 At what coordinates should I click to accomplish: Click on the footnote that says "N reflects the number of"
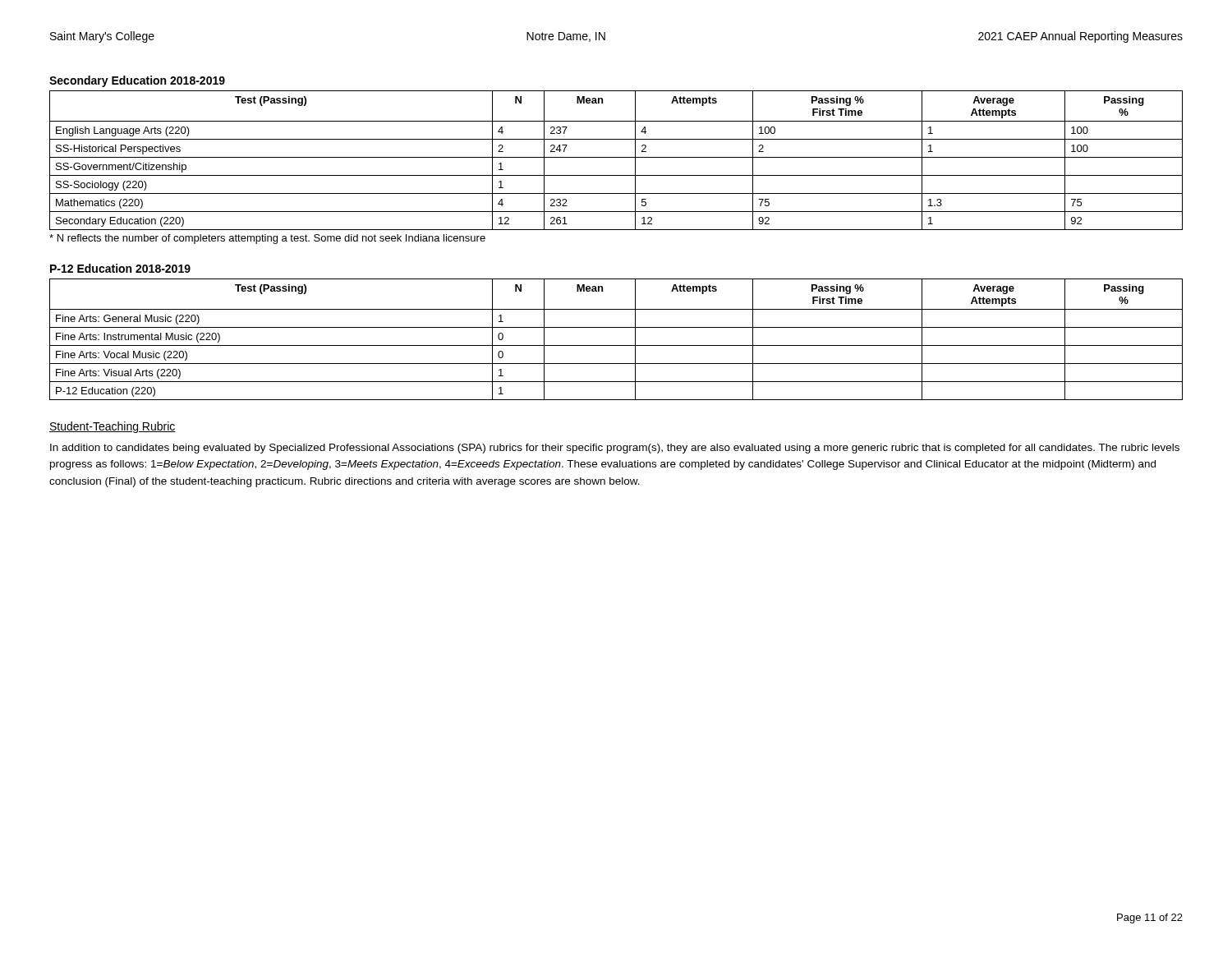pos(267,238)
